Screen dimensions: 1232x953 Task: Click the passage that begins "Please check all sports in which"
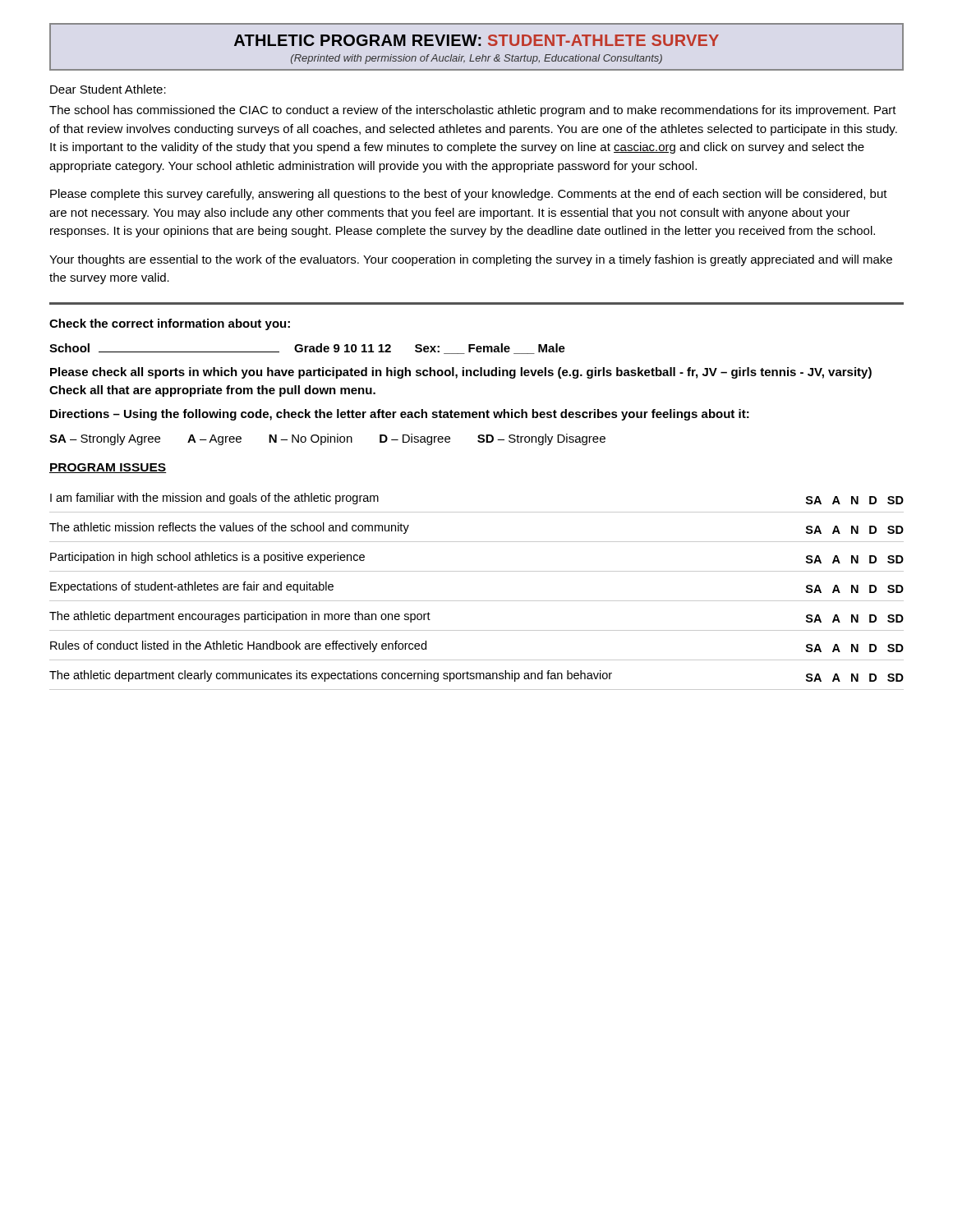461,381
